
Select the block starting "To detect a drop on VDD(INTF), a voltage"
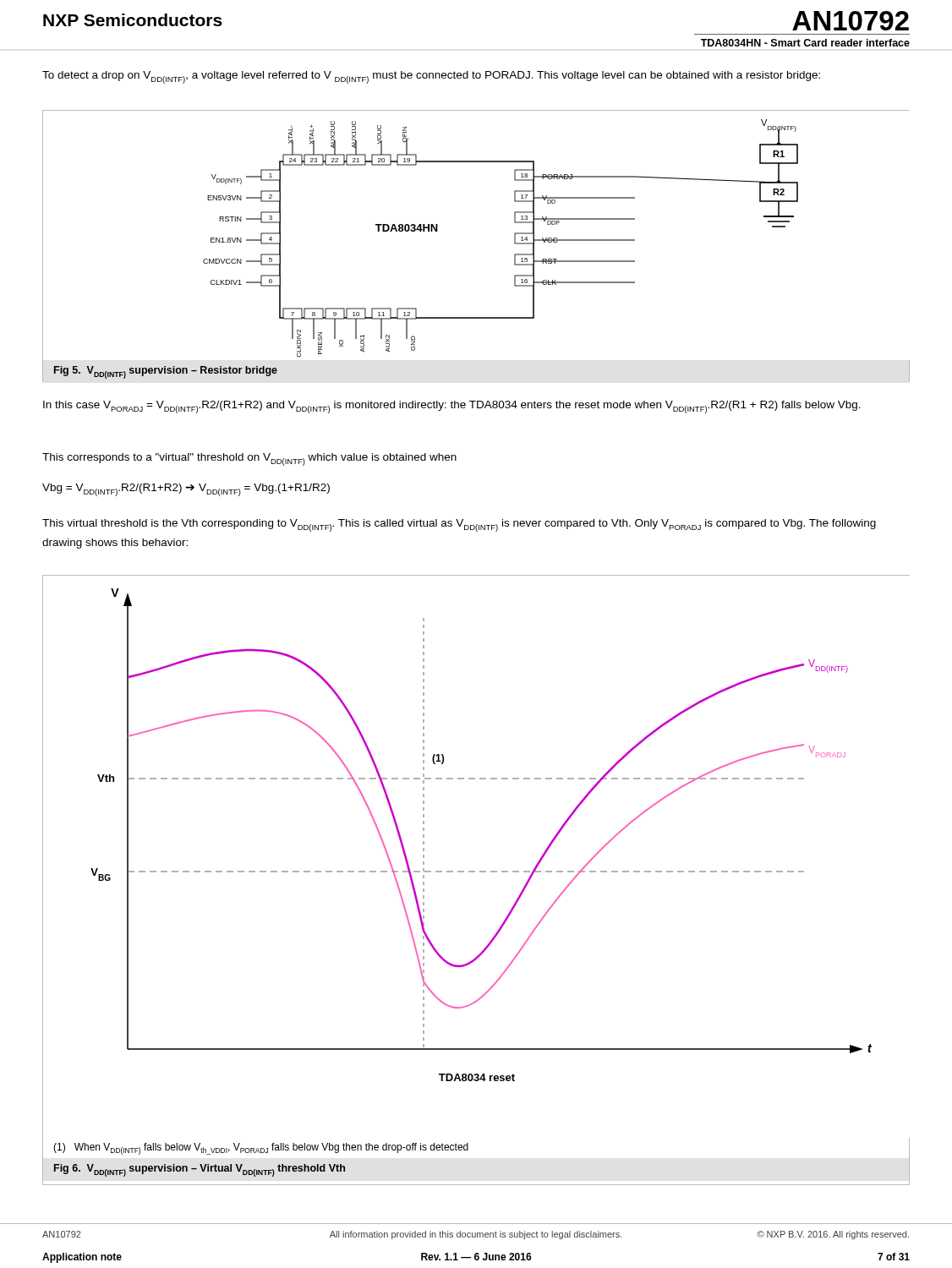(x=432, y=76)
